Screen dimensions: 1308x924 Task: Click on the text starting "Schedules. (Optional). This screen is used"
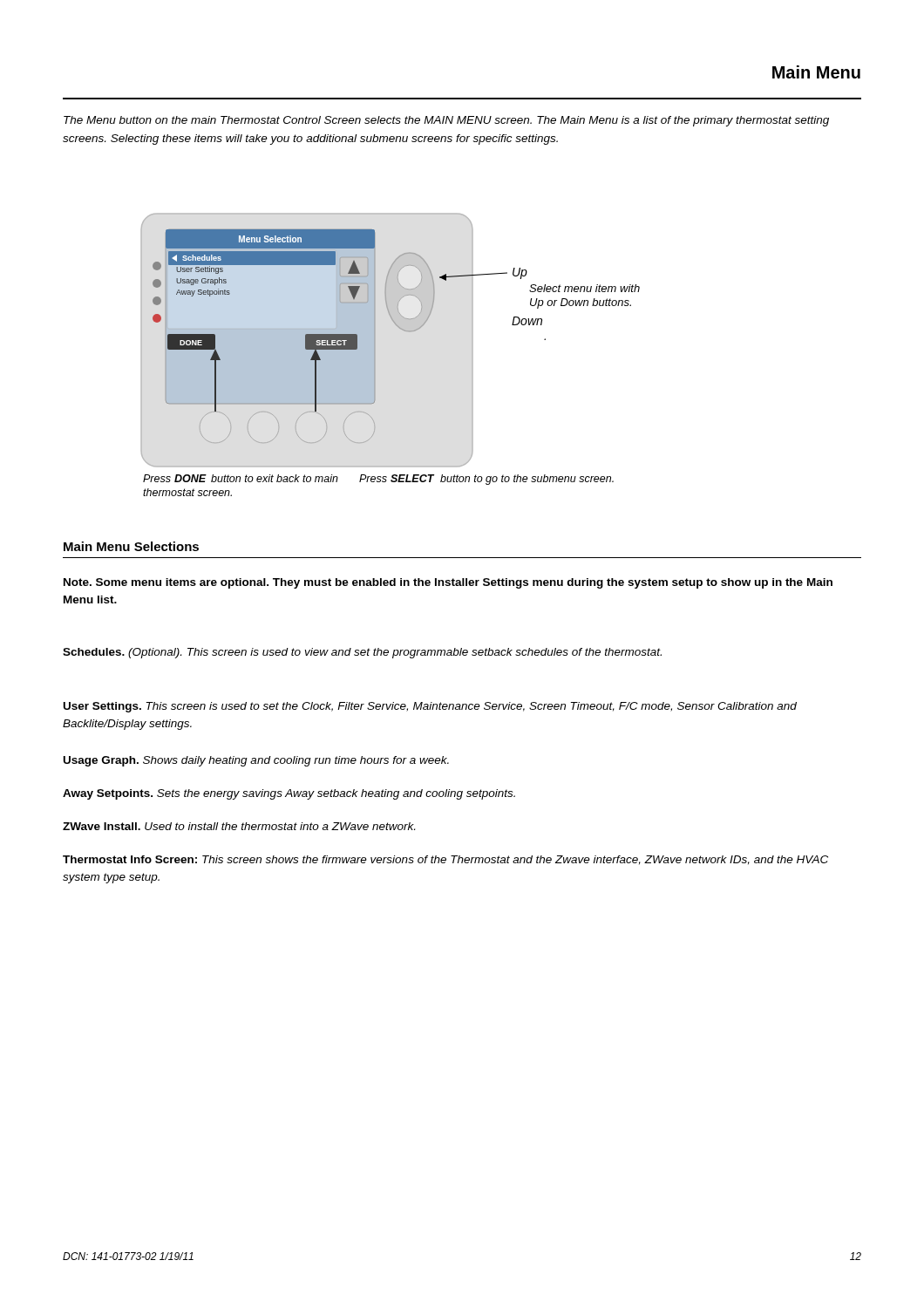coord(363,652)
